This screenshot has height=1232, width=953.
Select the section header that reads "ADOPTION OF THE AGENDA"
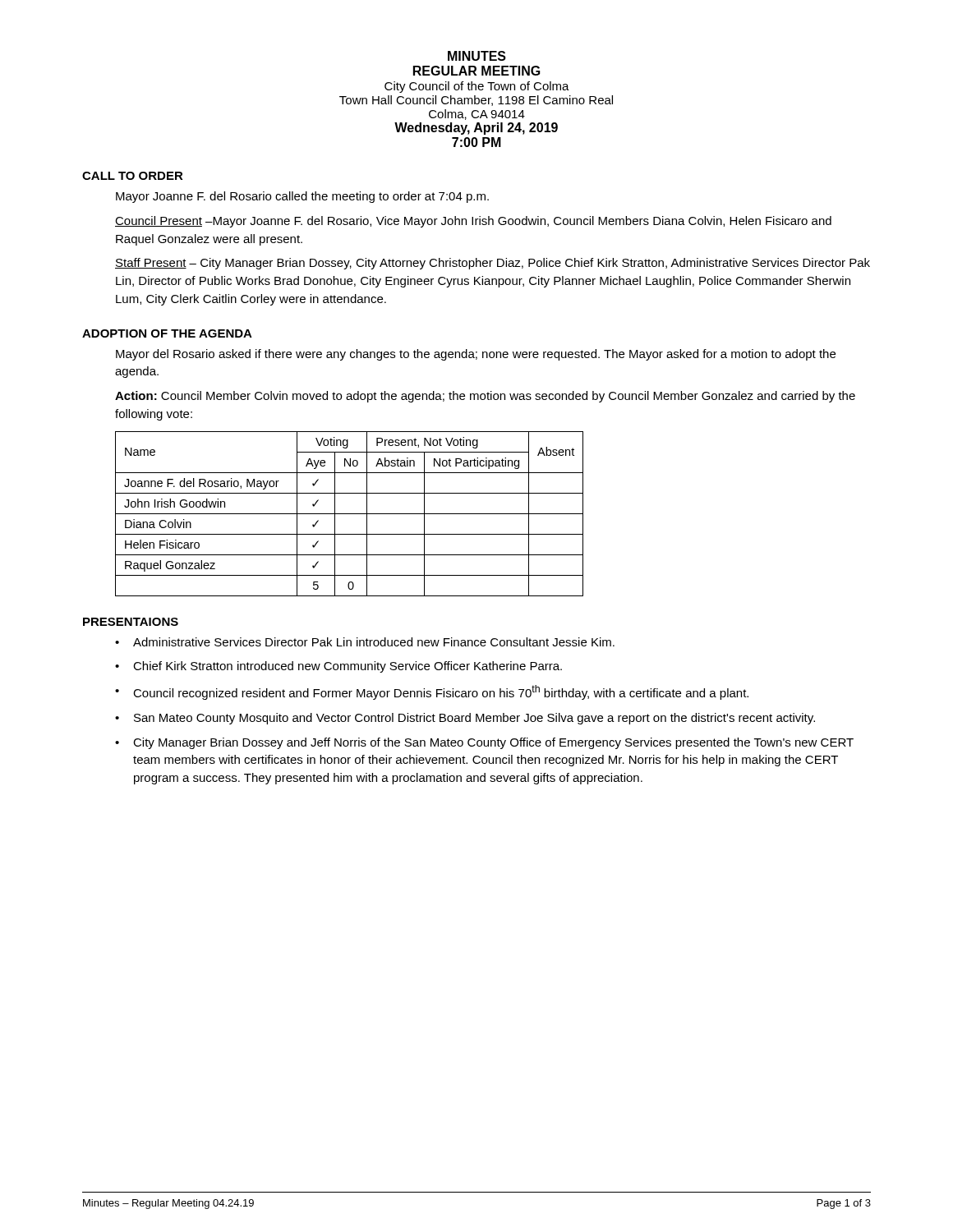point(167,333)
